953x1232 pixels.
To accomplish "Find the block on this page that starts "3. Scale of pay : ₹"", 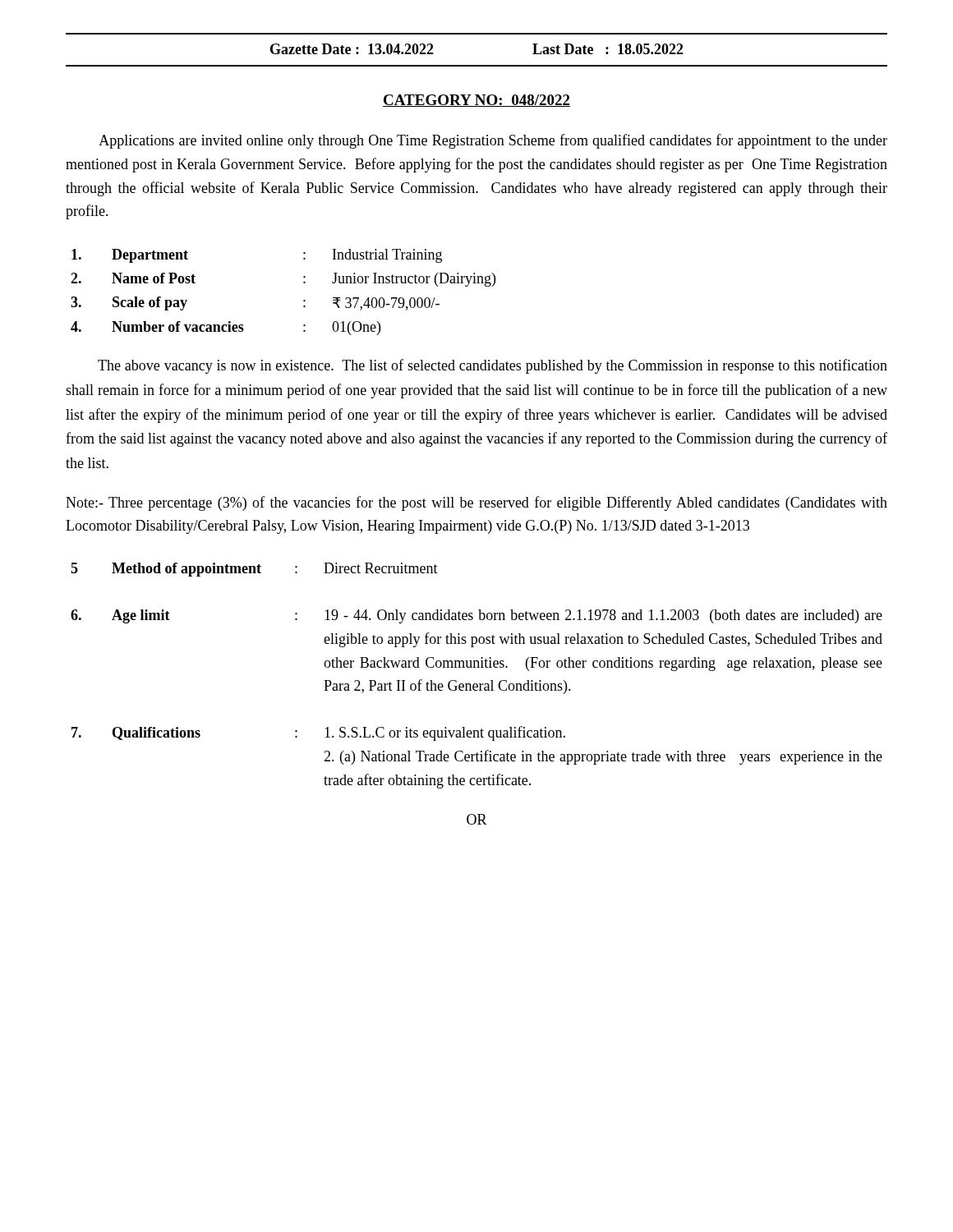I will tap(155, 303).
